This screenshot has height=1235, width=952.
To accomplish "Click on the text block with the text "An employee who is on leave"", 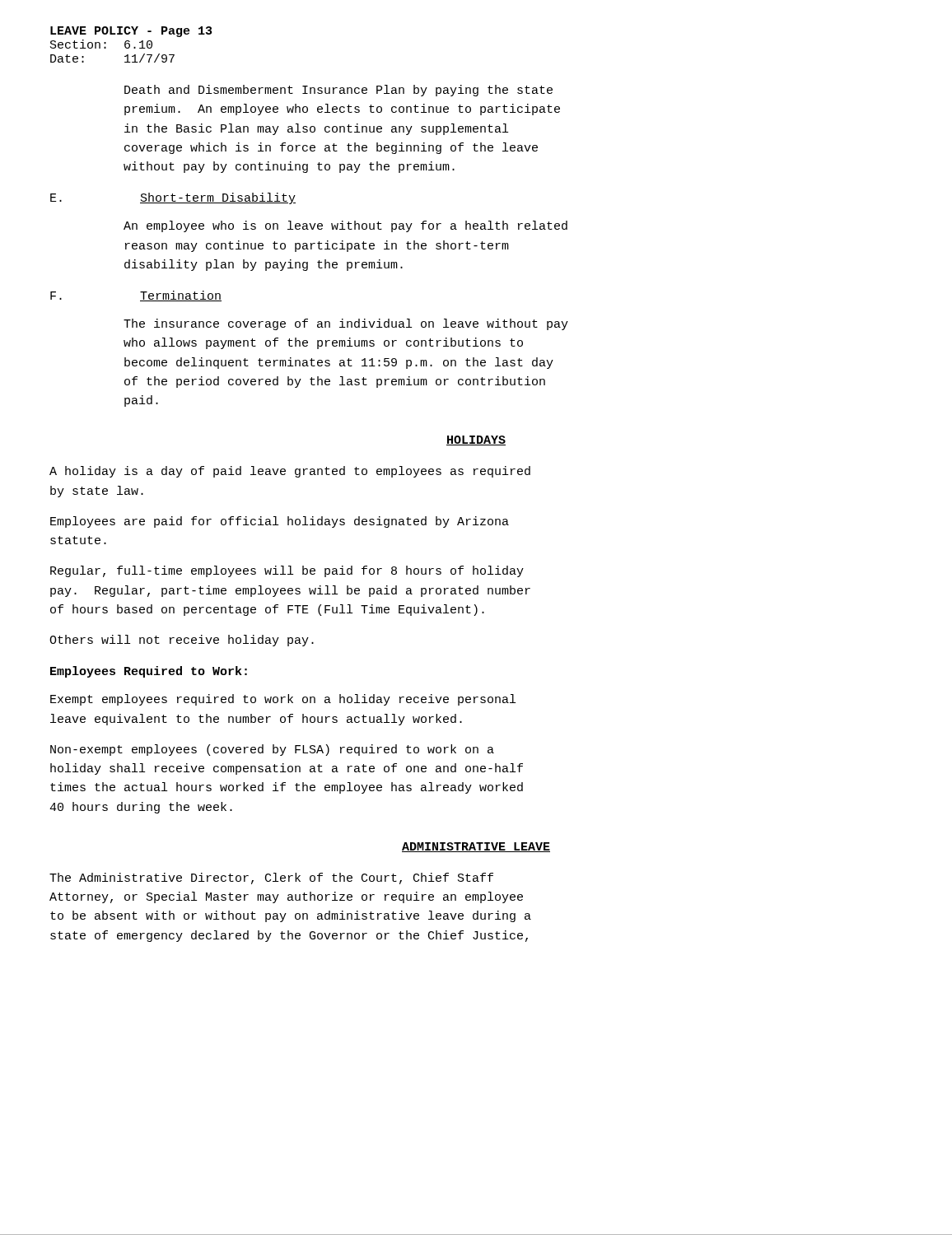I will (513, 246).
